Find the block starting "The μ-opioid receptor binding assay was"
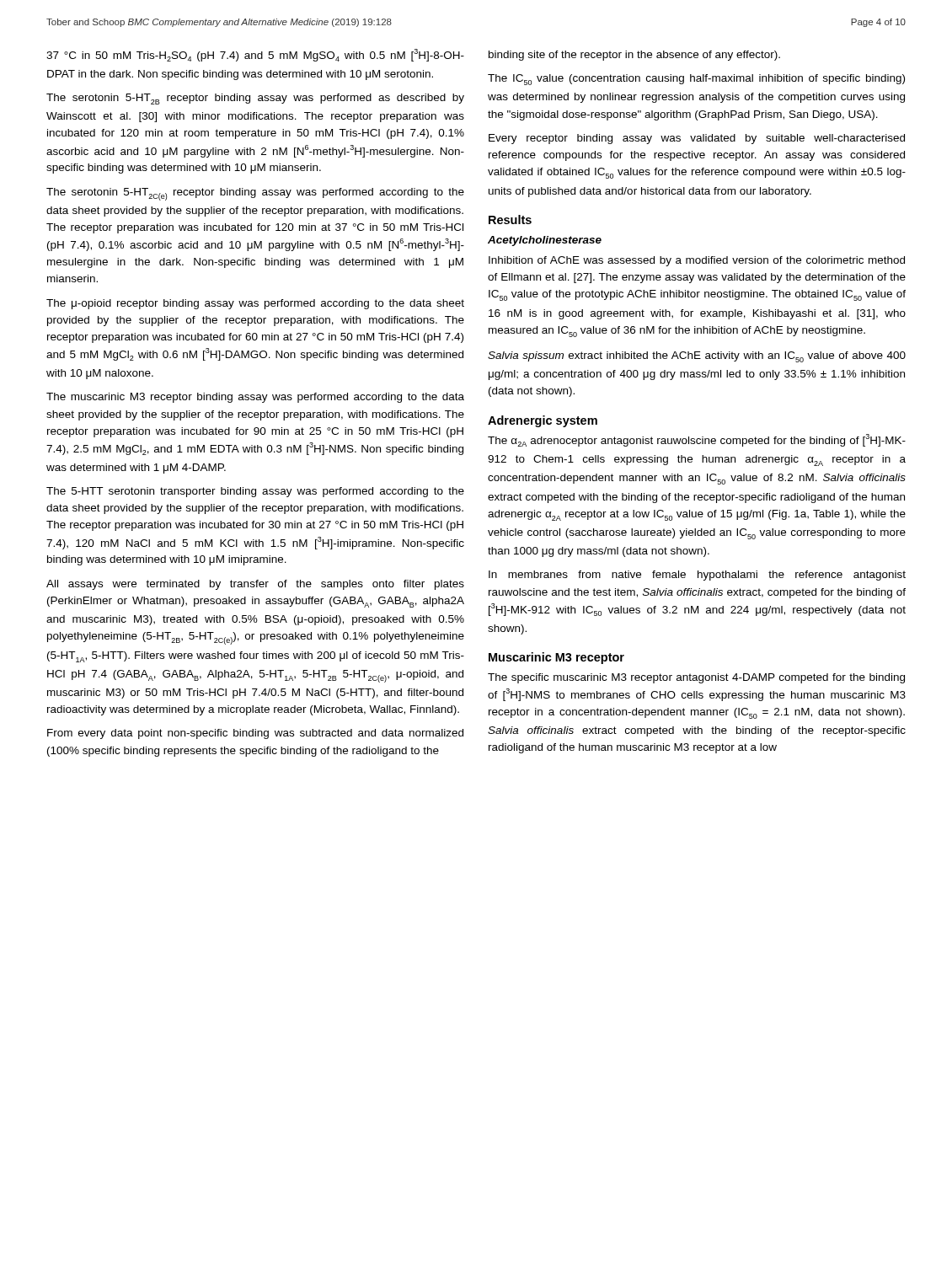Screen dimensions: 1264x952 tap(255, 338)
